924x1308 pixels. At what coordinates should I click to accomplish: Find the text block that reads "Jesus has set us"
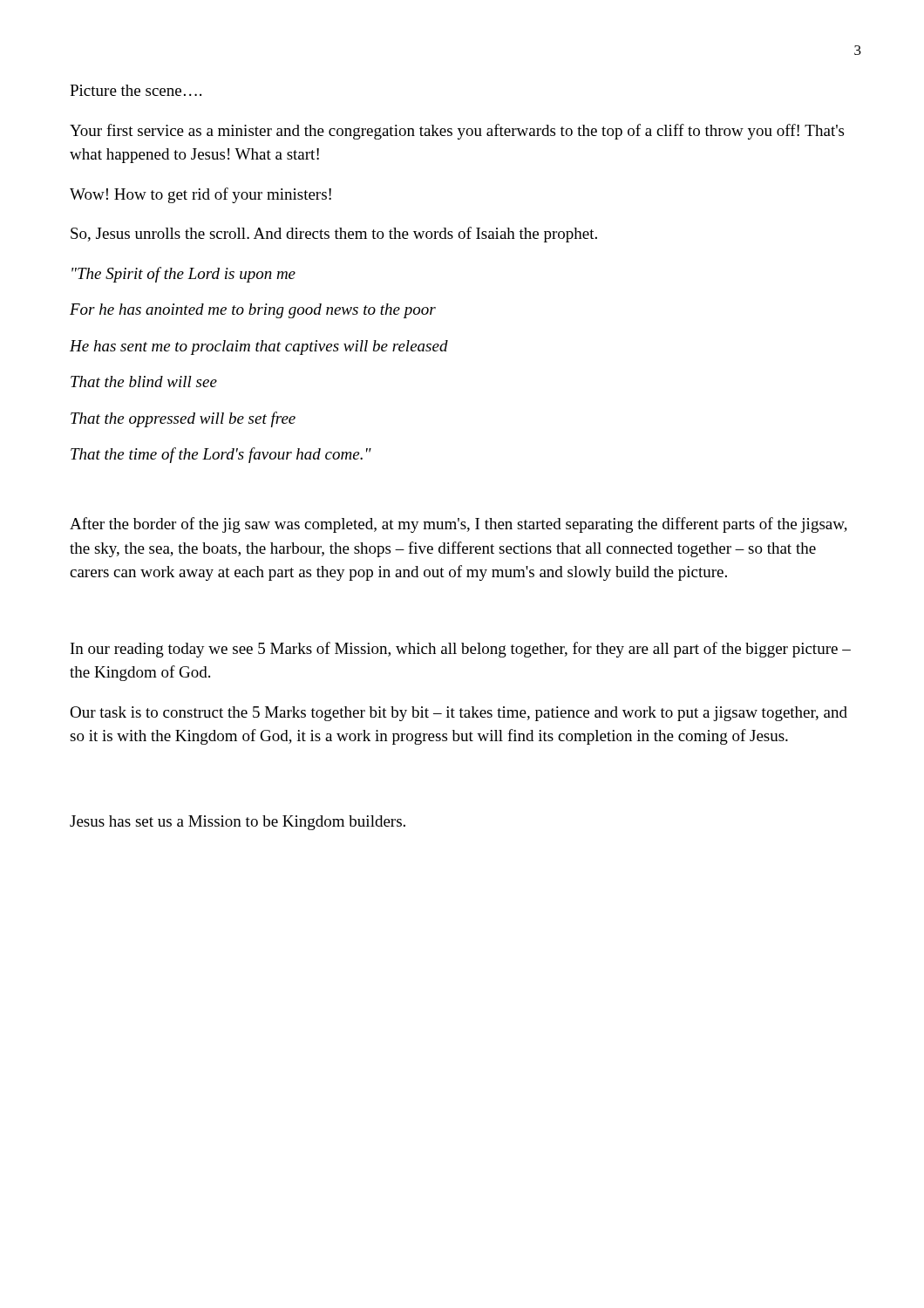click(x=238, y=821)
